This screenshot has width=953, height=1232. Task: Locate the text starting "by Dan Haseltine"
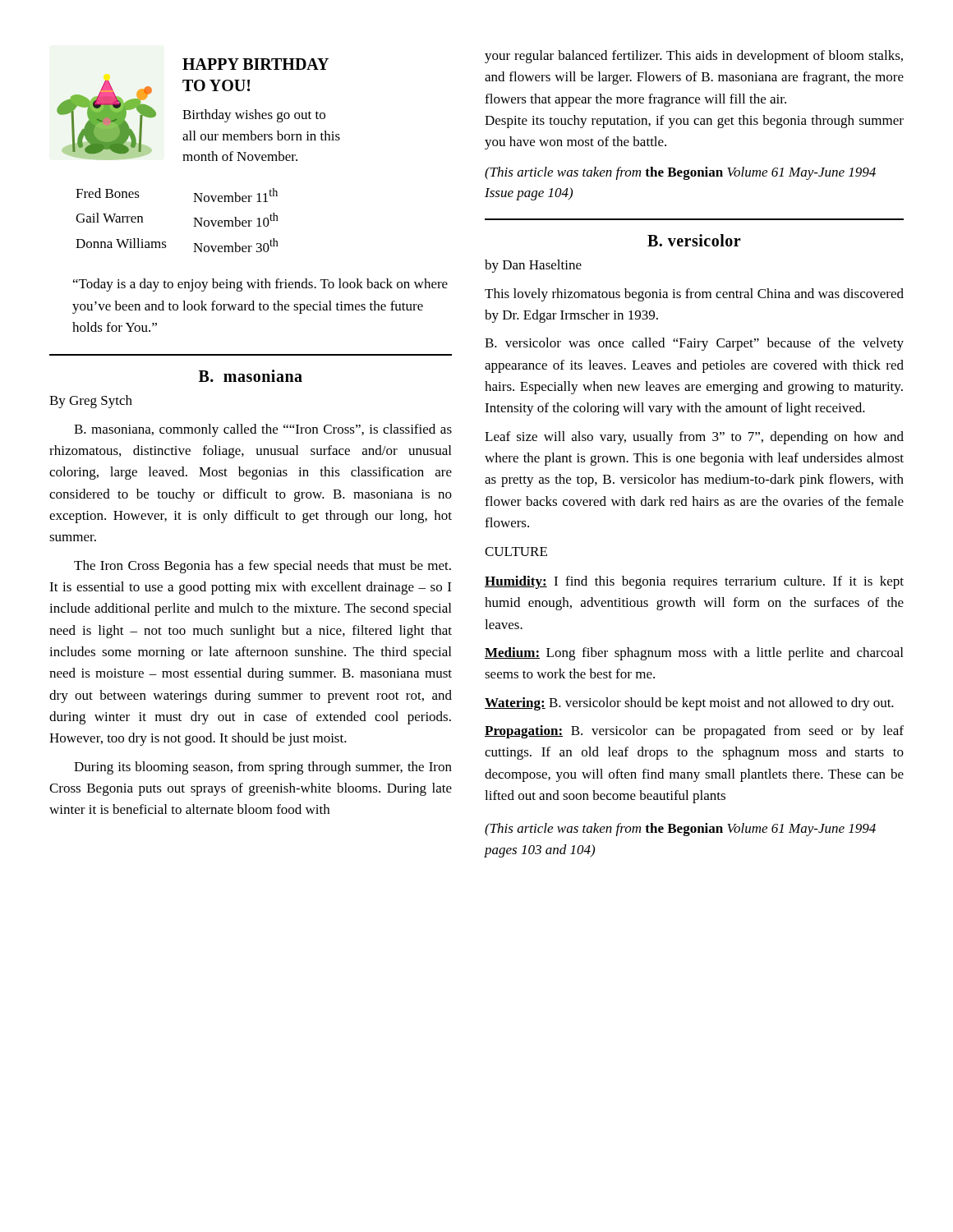[x=533, y=265]
